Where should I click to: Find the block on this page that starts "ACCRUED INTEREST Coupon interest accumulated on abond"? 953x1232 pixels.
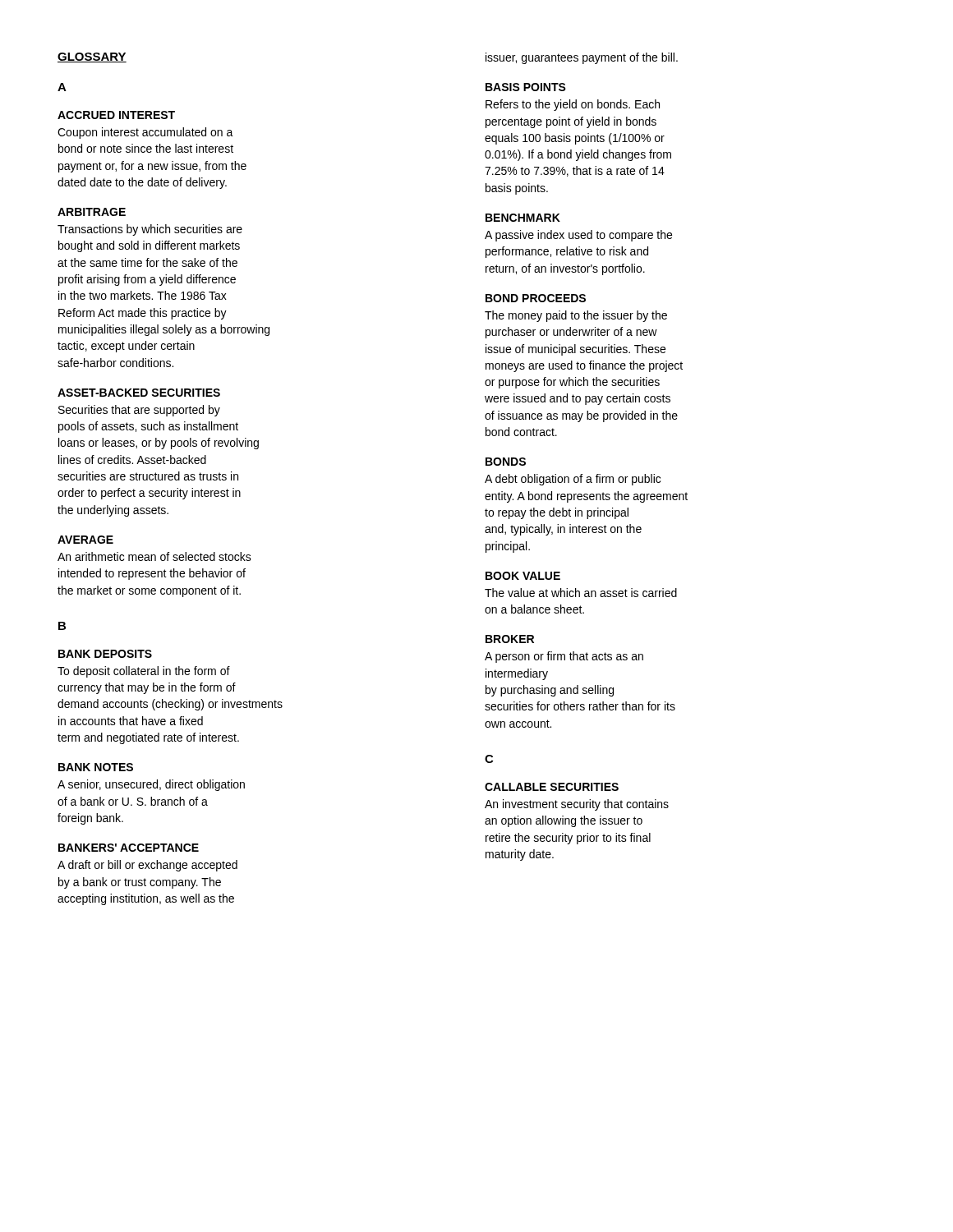[116, 115]
